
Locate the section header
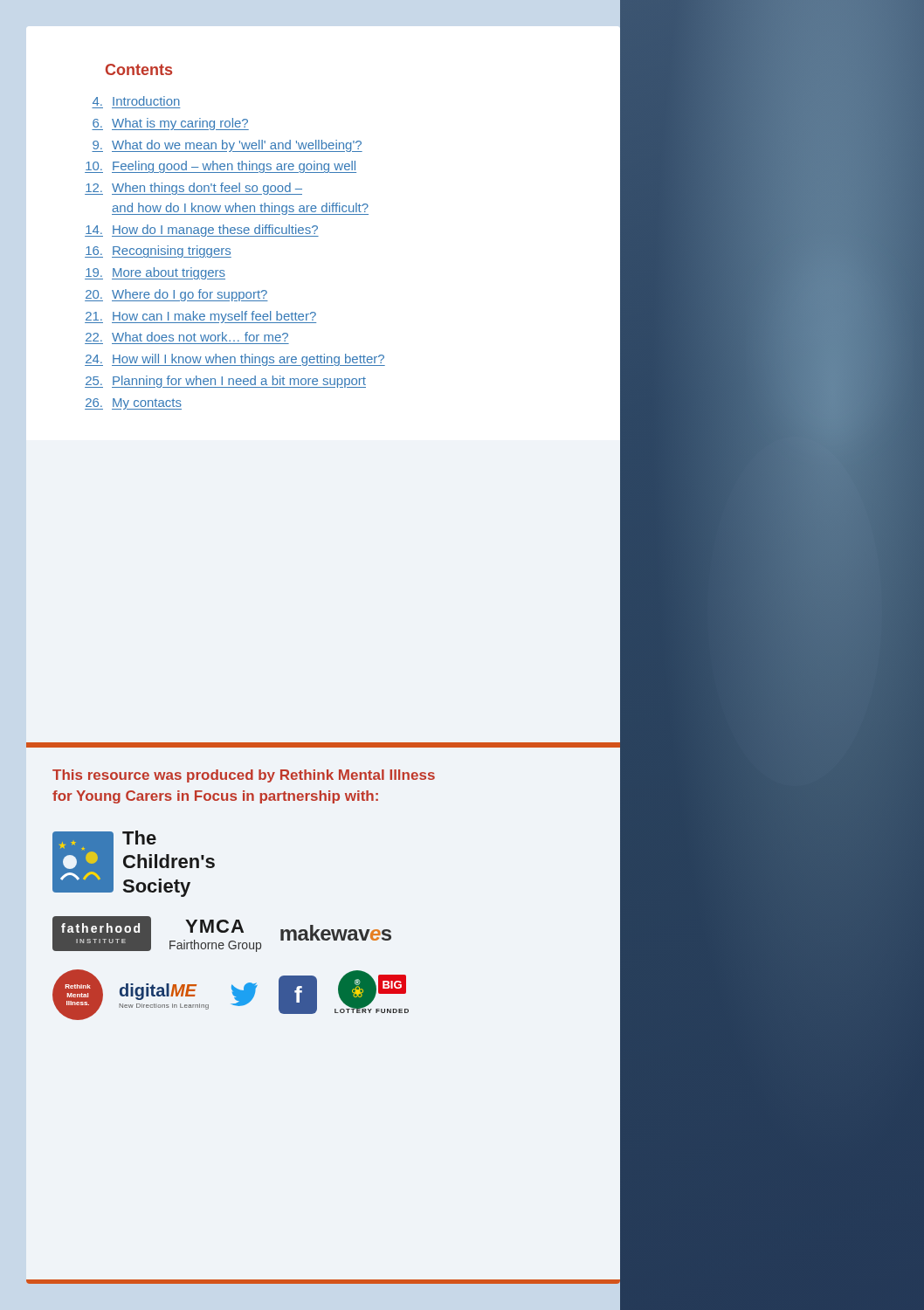[x=139, y=70]
